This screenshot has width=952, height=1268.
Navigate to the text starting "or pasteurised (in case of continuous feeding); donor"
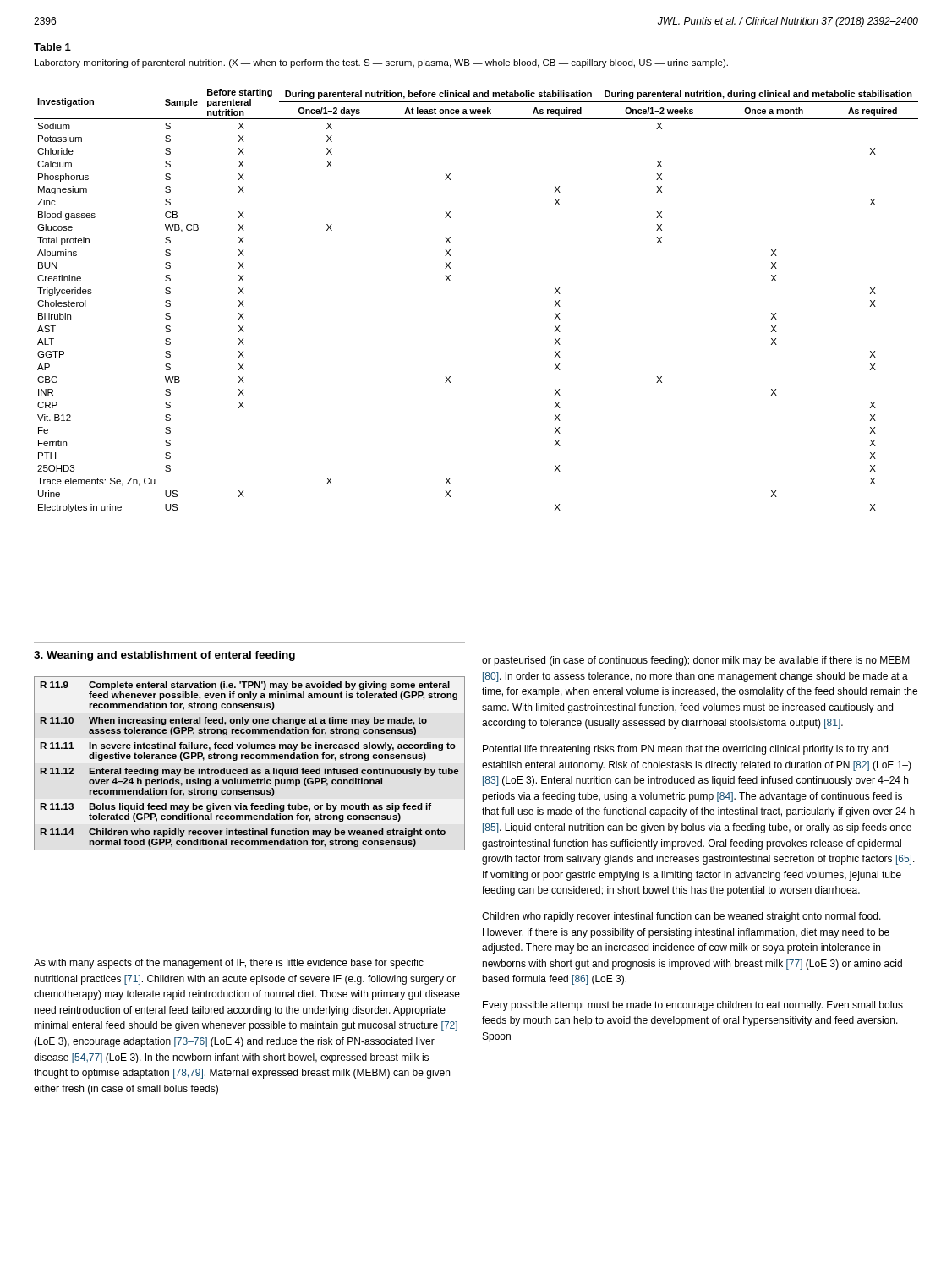(700, 849)
